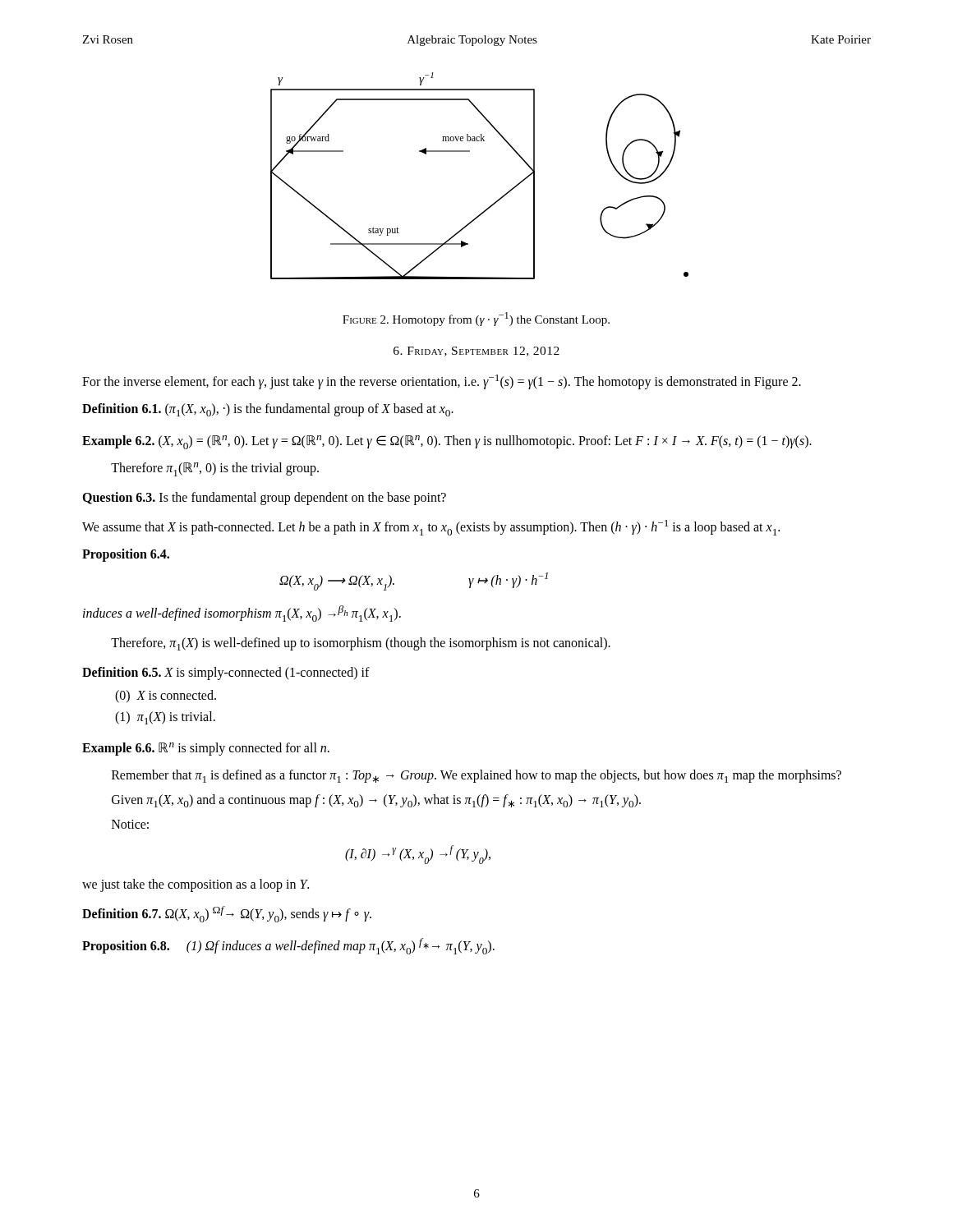Image resolution: width=953 pixels, height=1232 pixels.
Task: Find the caption that reads "Figure 2. Homotopy"
Action: pos(476,318)
